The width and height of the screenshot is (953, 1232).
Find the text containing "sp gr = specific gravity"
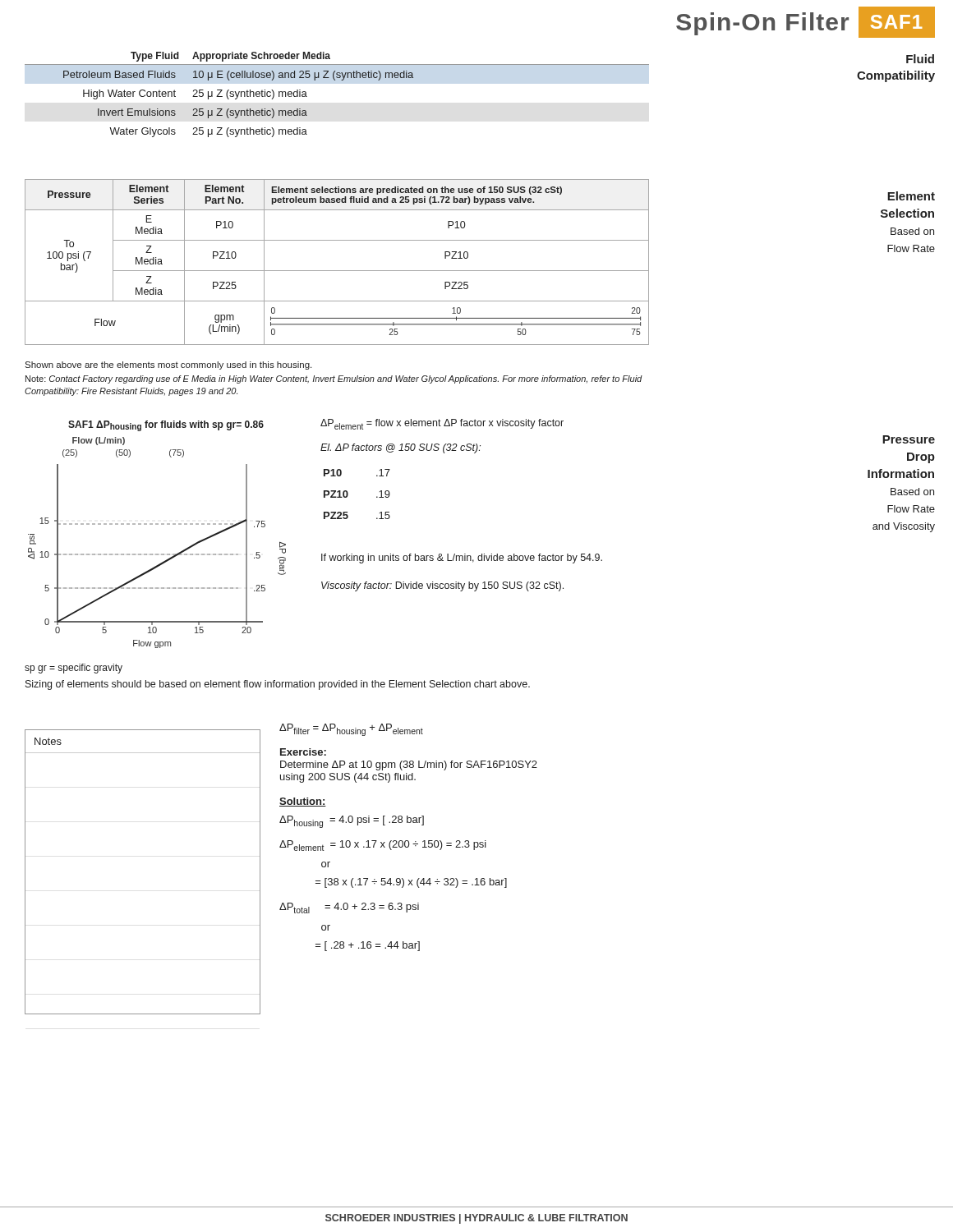pos(74,668)
